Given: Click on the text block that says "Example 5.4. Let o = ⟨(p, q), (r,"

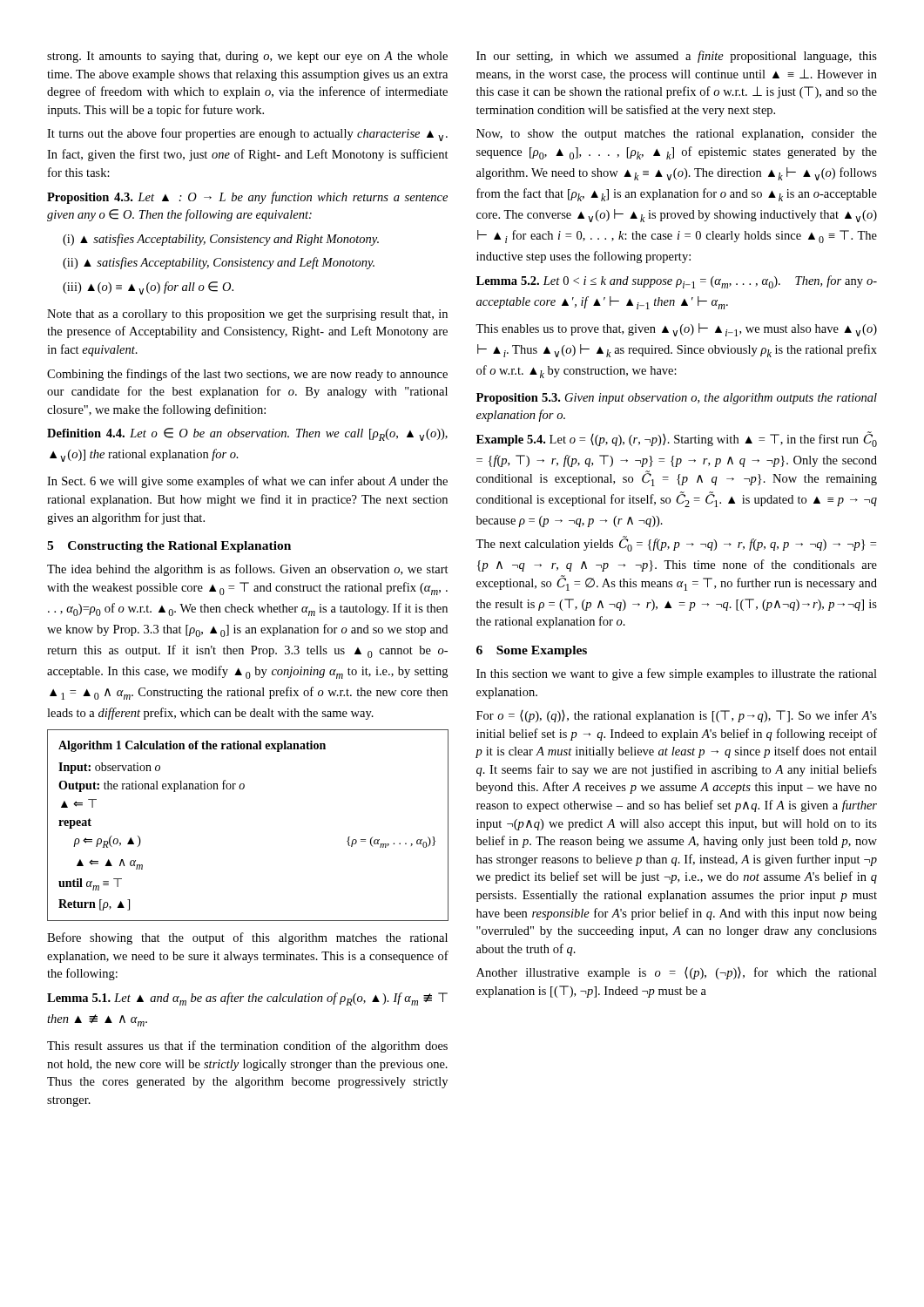Looking at the screenshot, I should (676, 480).
